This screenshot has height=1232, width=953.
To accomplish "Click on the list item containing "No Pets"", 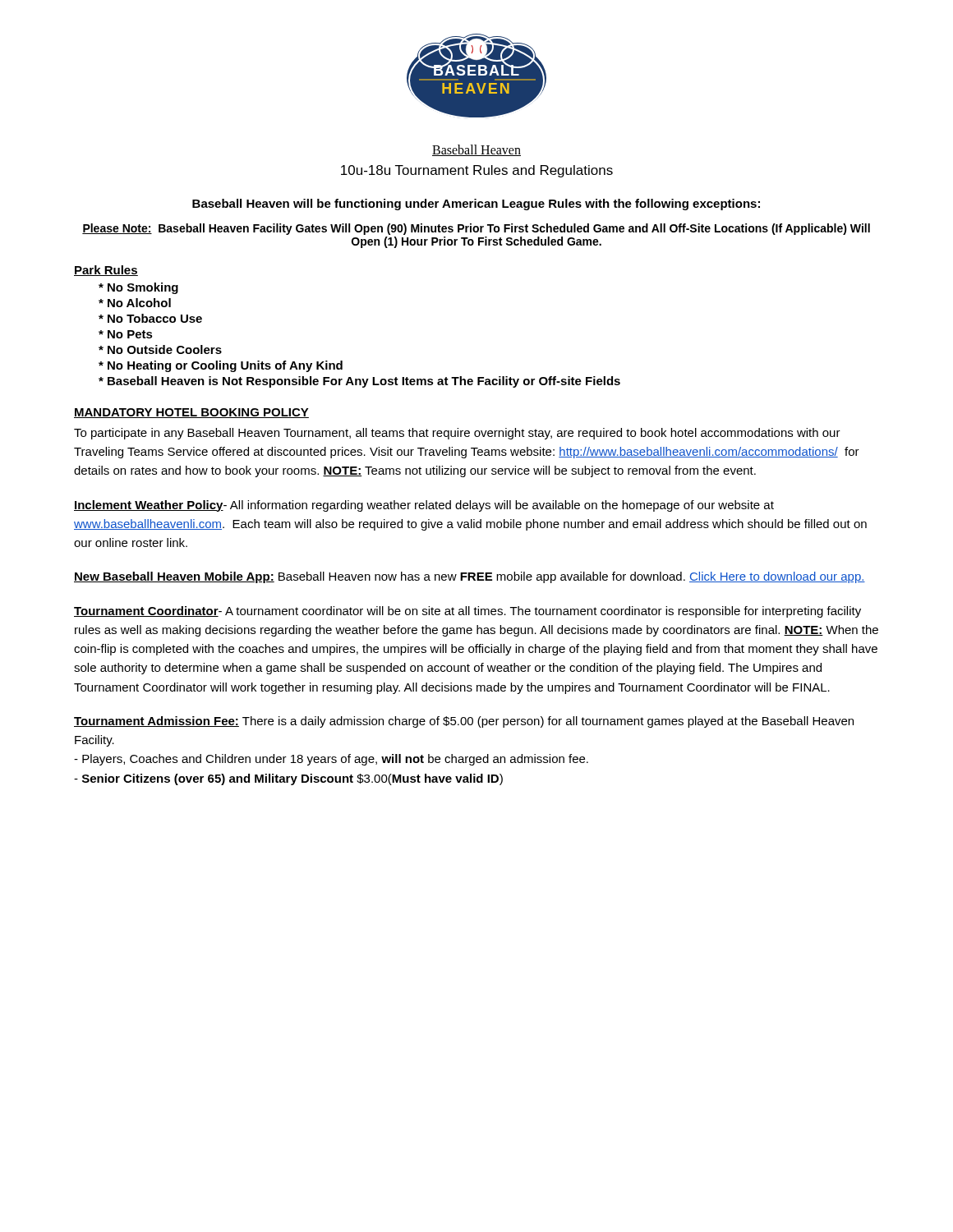I will pos(126,333).
